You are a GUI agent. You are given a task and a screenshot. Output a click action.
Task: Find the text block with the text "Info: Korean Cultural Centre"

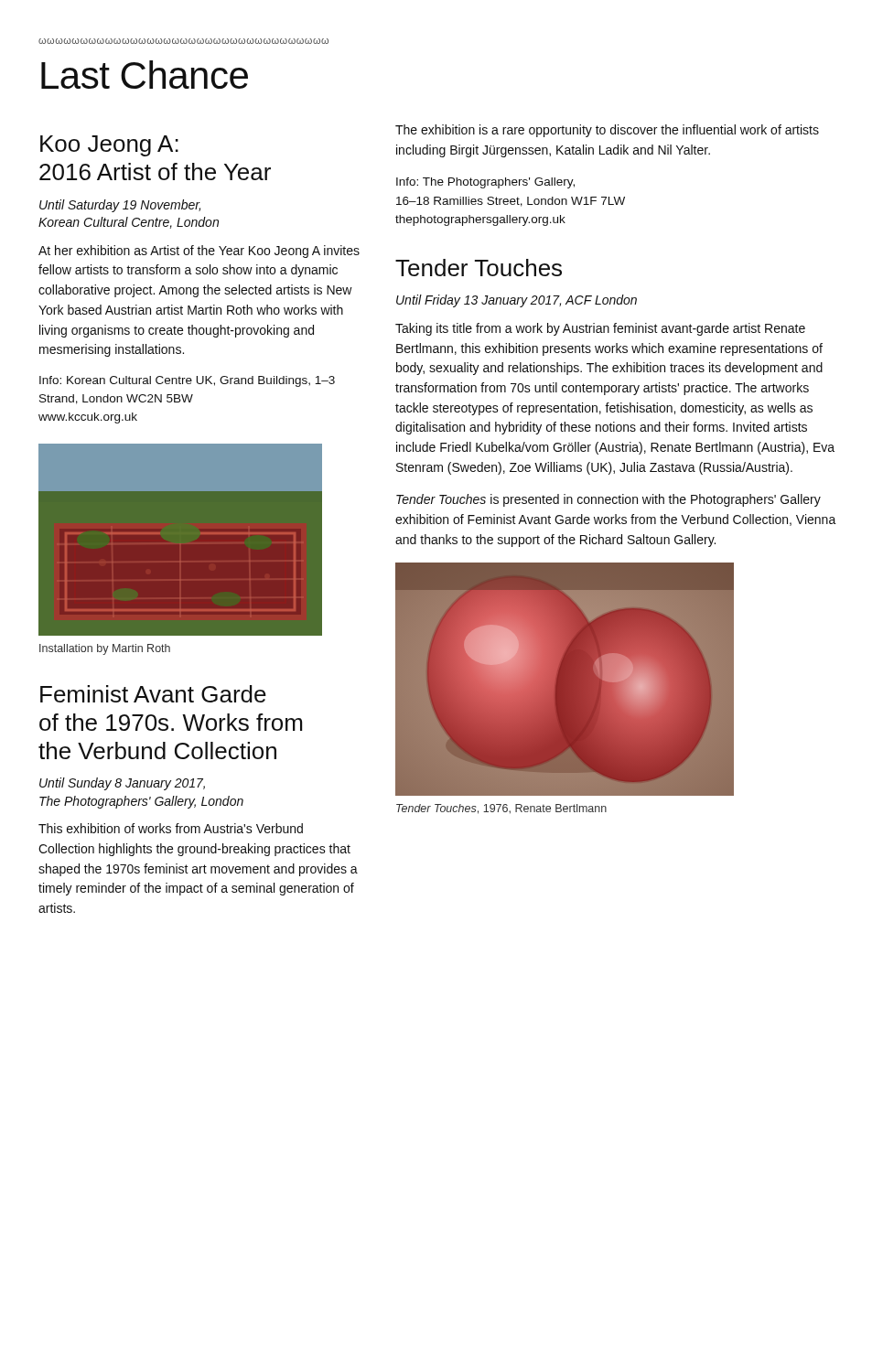[x=200, y=399]
